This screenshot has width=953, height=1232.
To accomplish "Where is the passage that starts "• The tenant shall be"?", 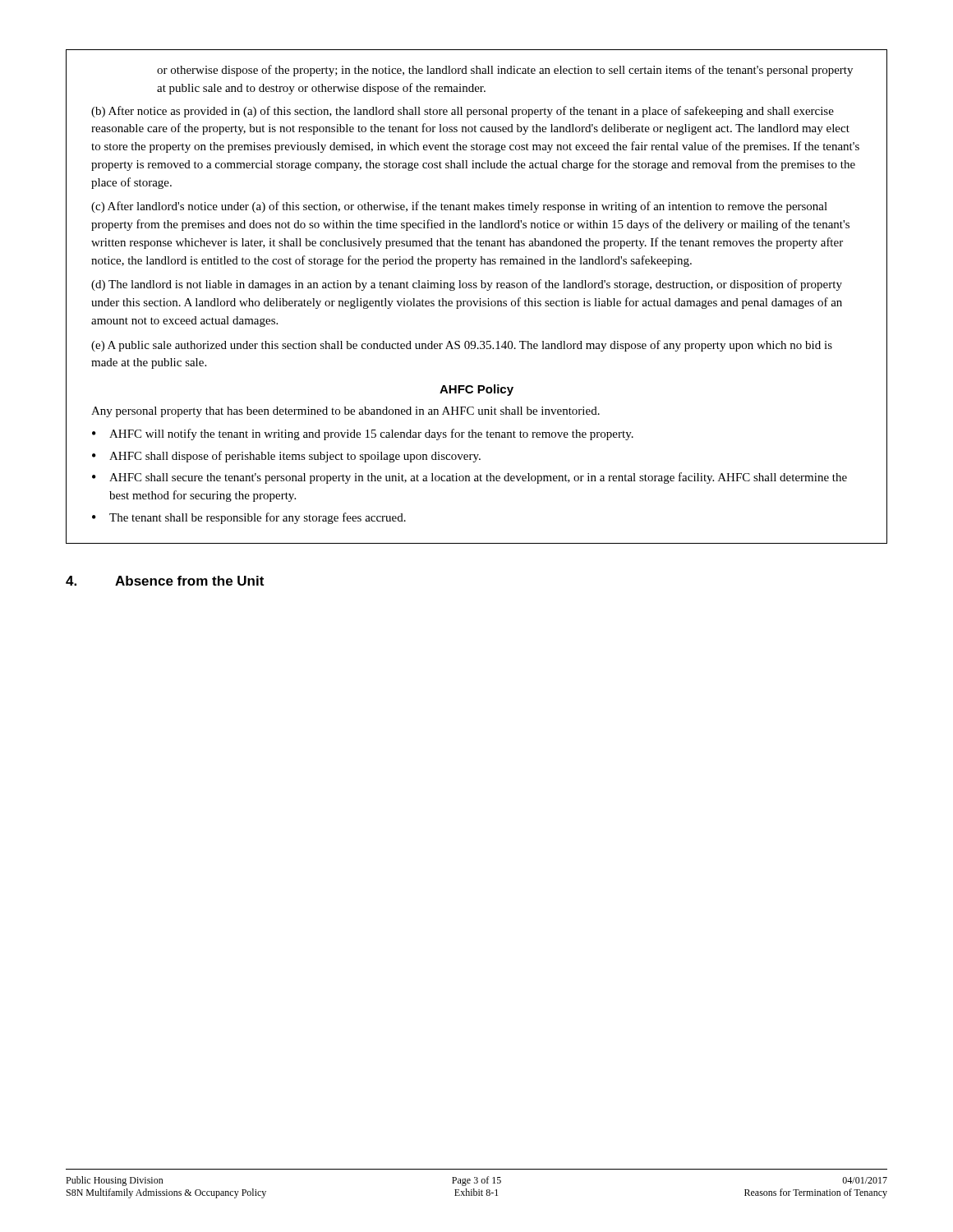I will [249, 518].
